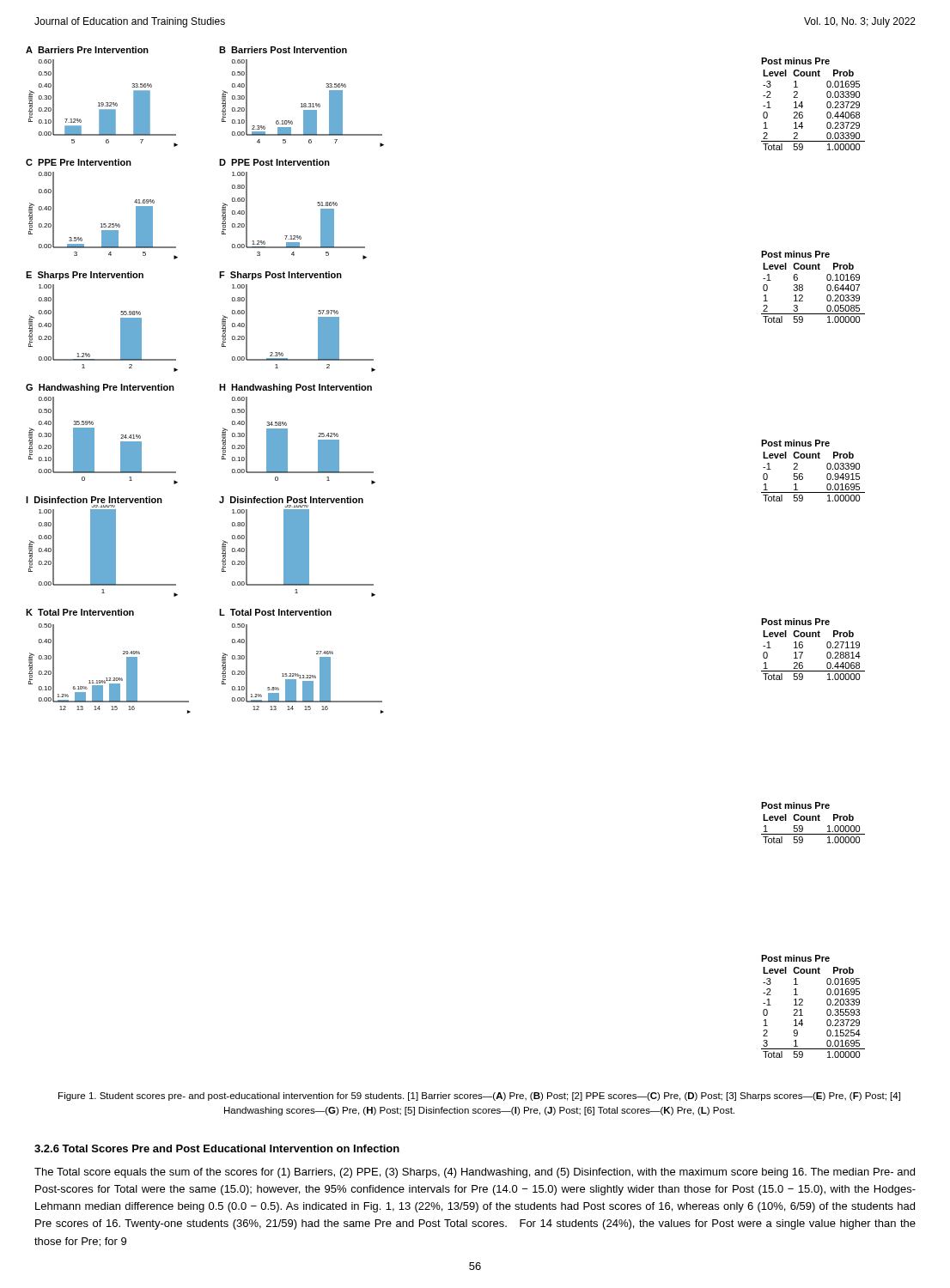Point to the text block starting "3.2.6 Total Scores"

click(217, 1149)
